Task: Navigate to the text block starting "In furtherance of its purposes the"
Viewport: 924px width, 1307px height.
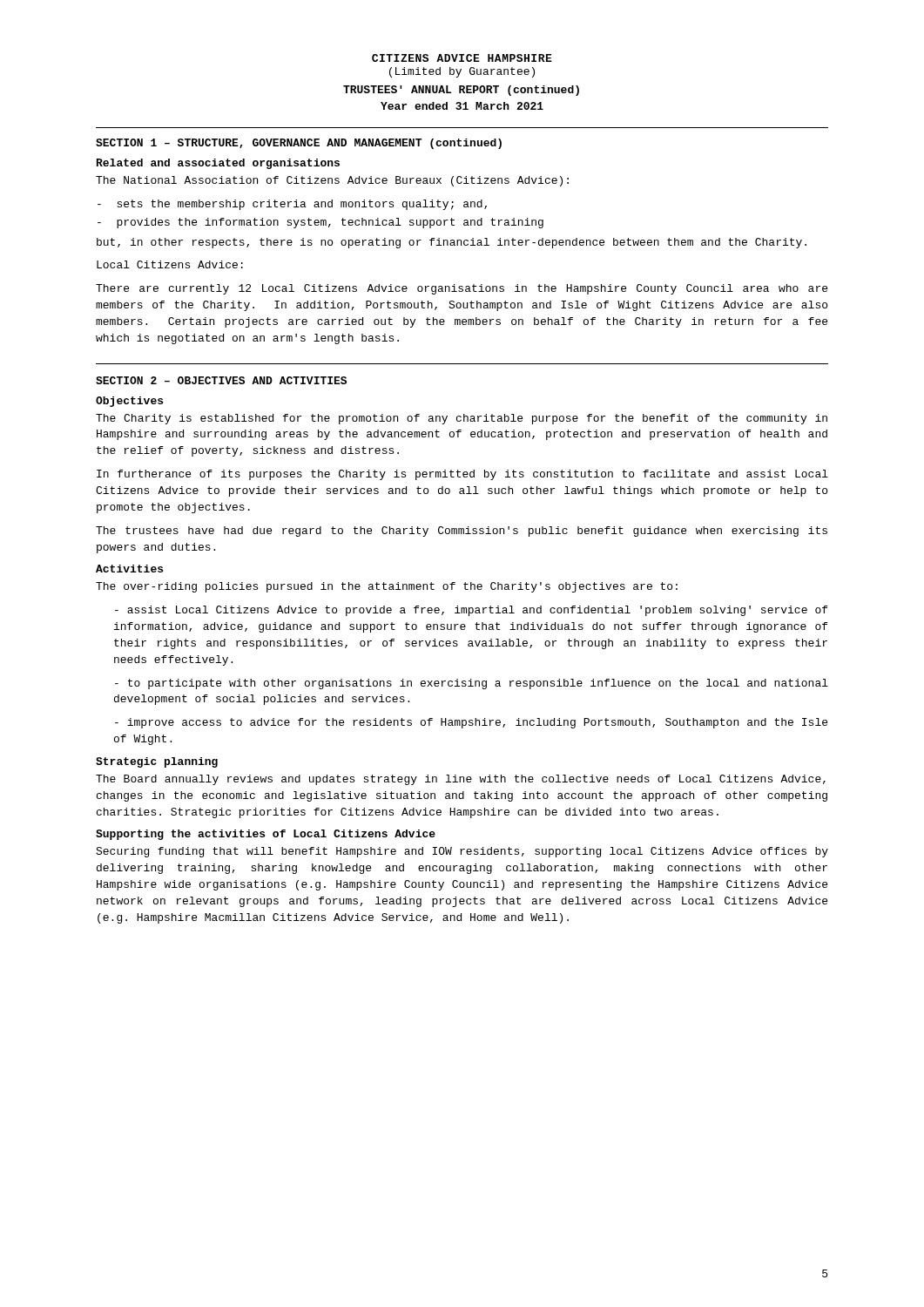Action: point(462,491)
